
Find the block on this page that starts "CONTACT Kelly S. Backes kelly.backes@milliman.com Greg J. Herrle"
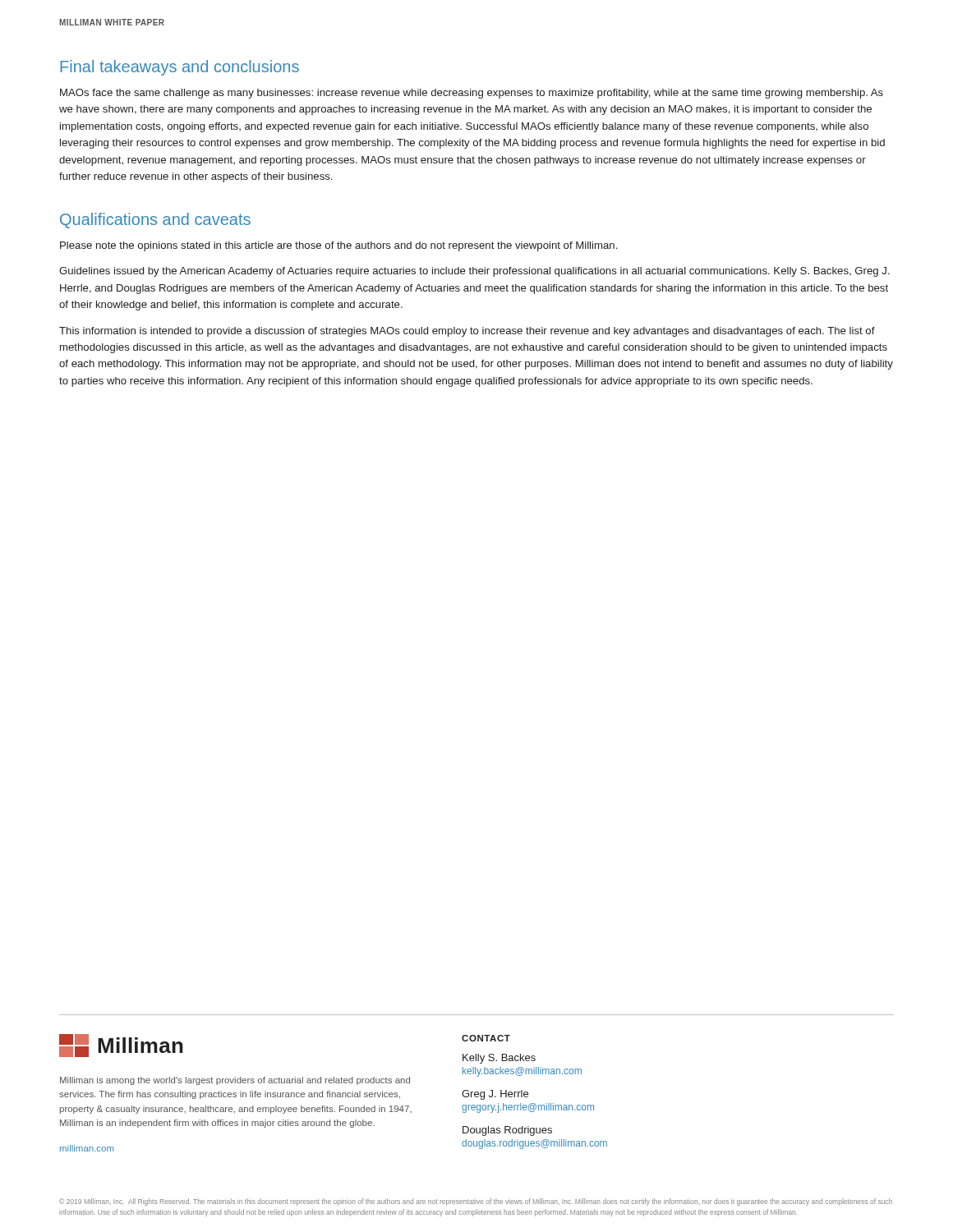point(486,1038)
